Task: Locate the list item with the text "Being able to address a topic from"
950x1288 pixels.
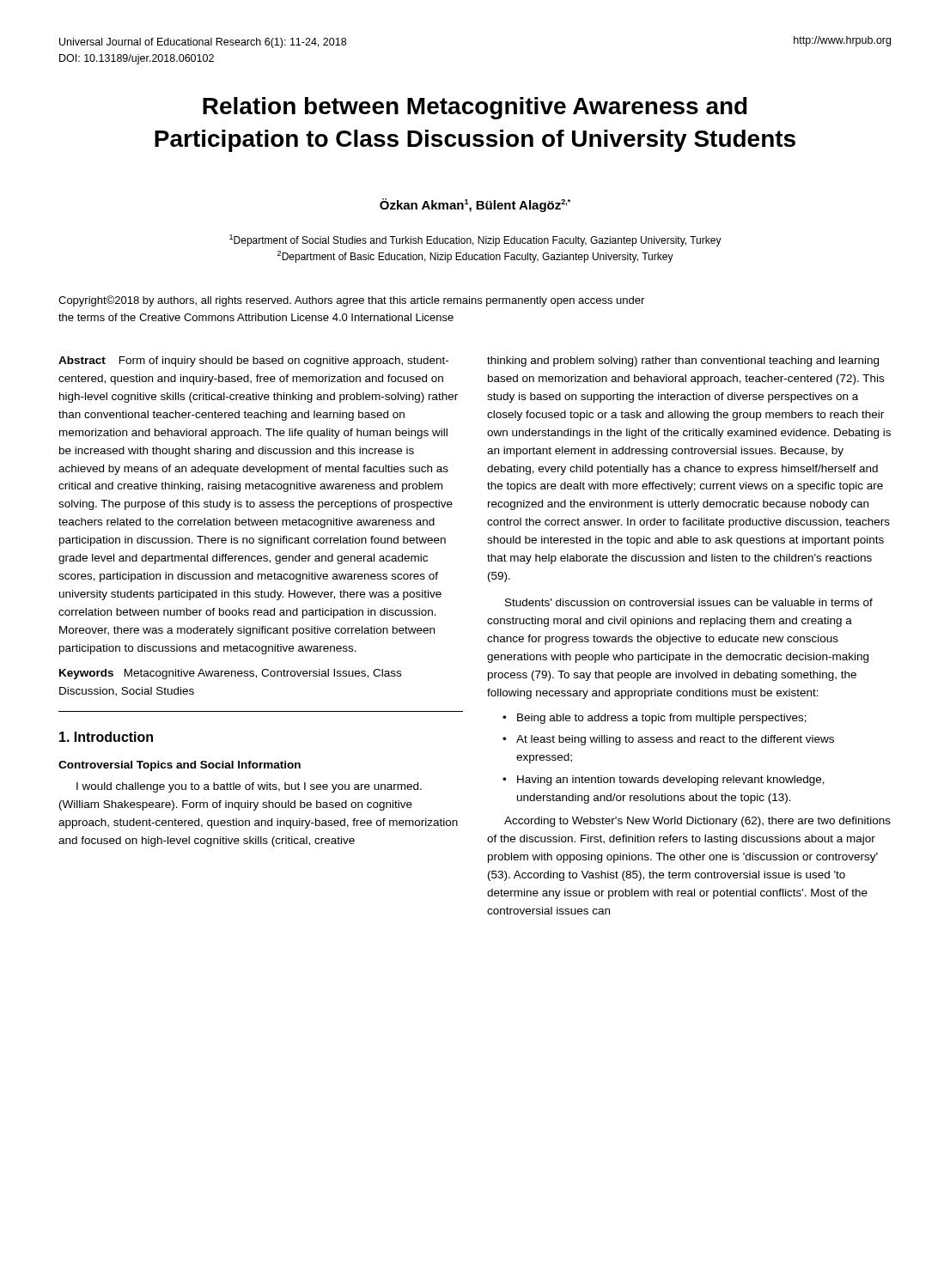Action: (x=662, y=717)
